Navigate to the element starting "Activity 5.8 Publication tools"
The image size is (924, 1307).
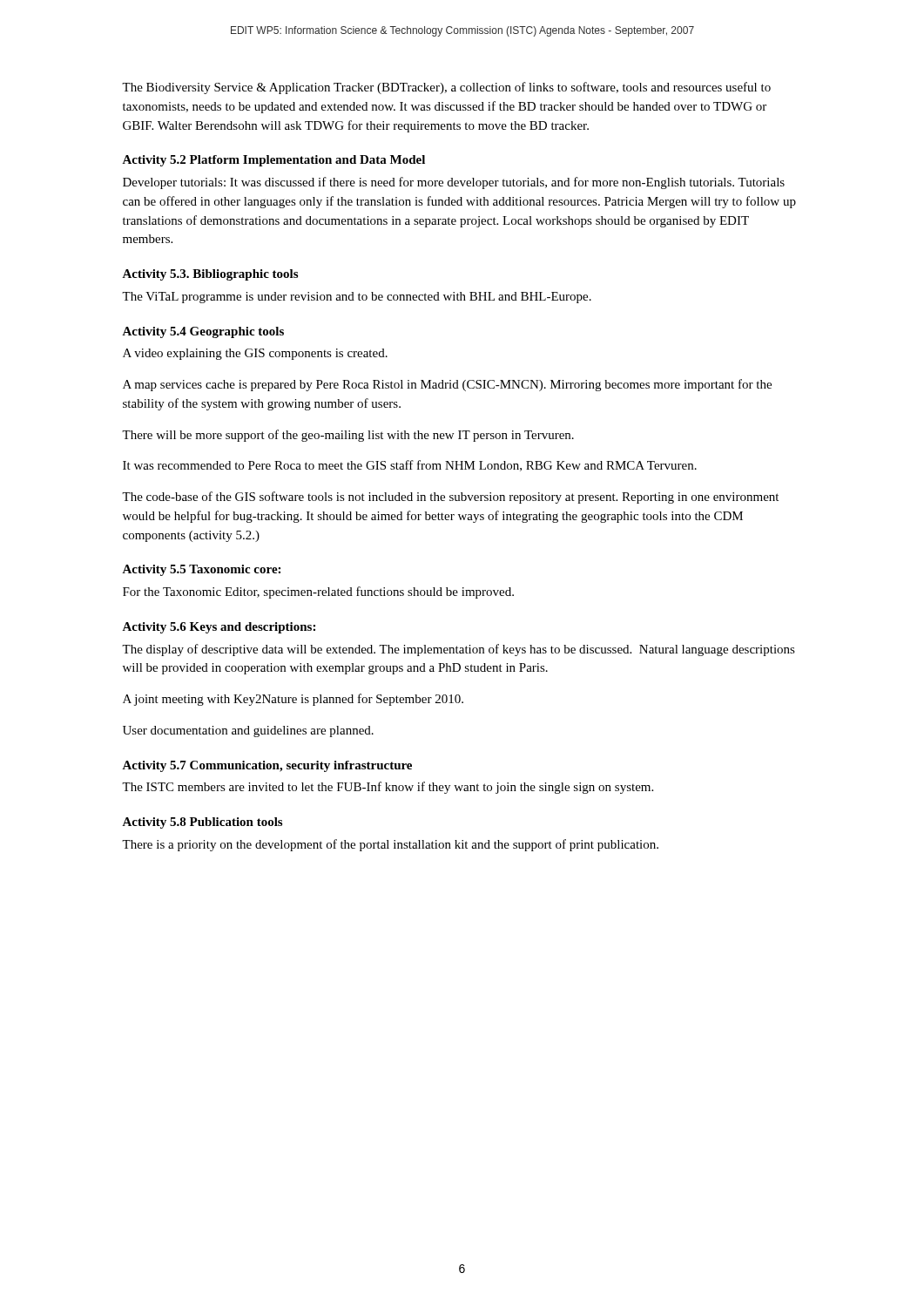click(203, 822)
